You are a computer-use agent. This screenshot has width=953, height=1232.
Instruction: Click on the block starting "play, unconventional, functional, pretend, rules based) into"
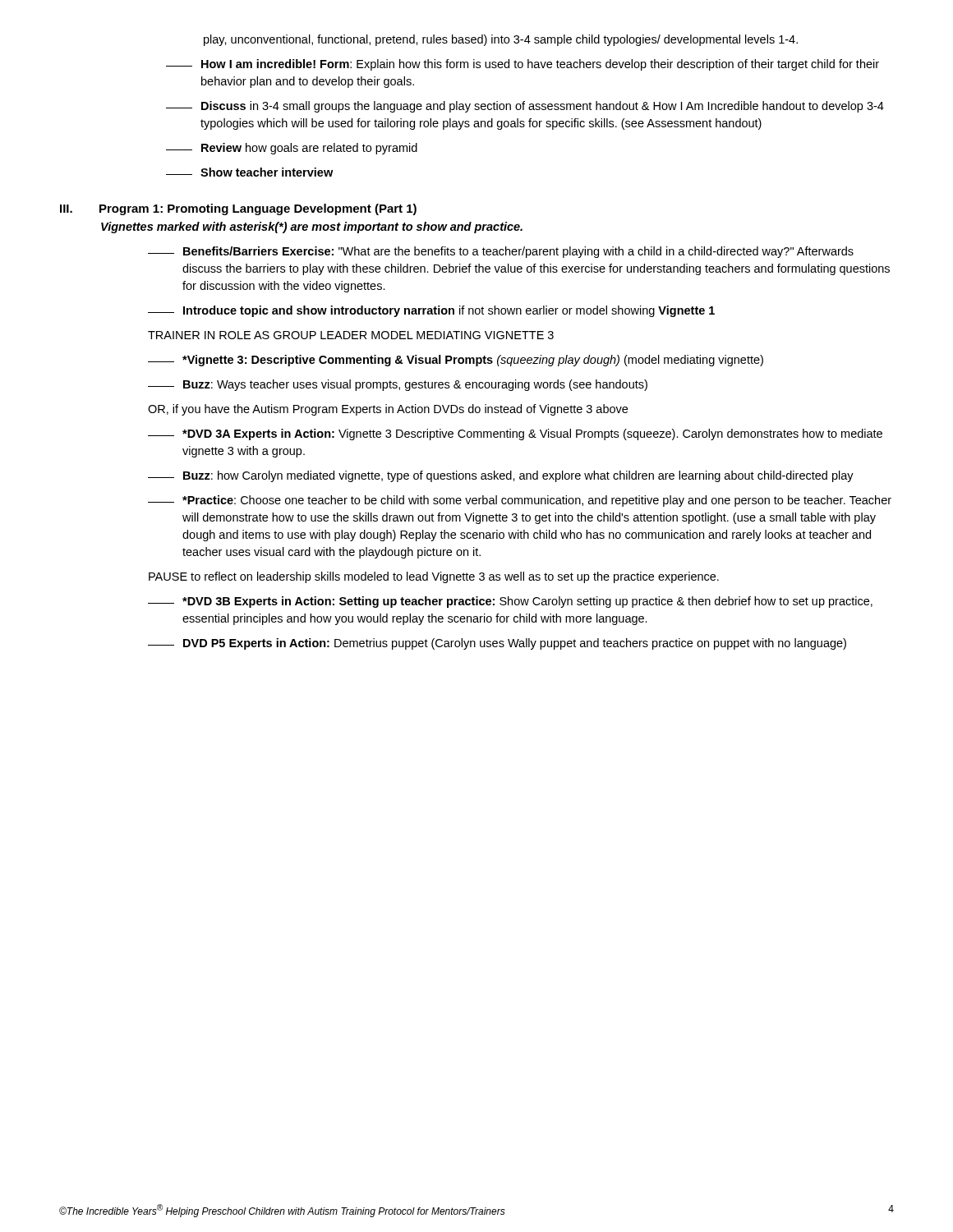click(501, 39)
